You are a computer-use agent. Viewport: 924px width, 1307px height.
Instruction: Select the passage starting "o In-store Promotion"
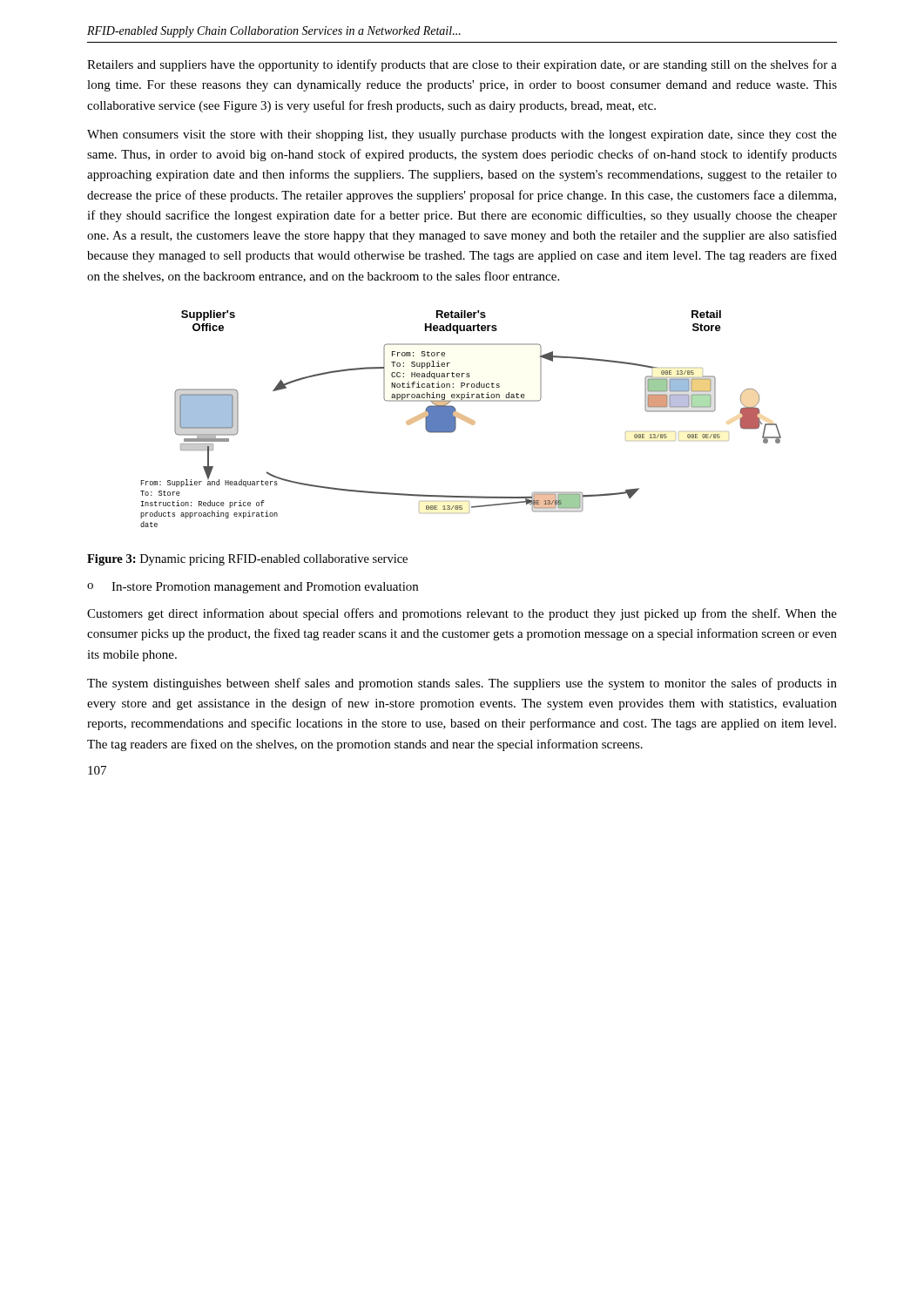coord(253,588)
